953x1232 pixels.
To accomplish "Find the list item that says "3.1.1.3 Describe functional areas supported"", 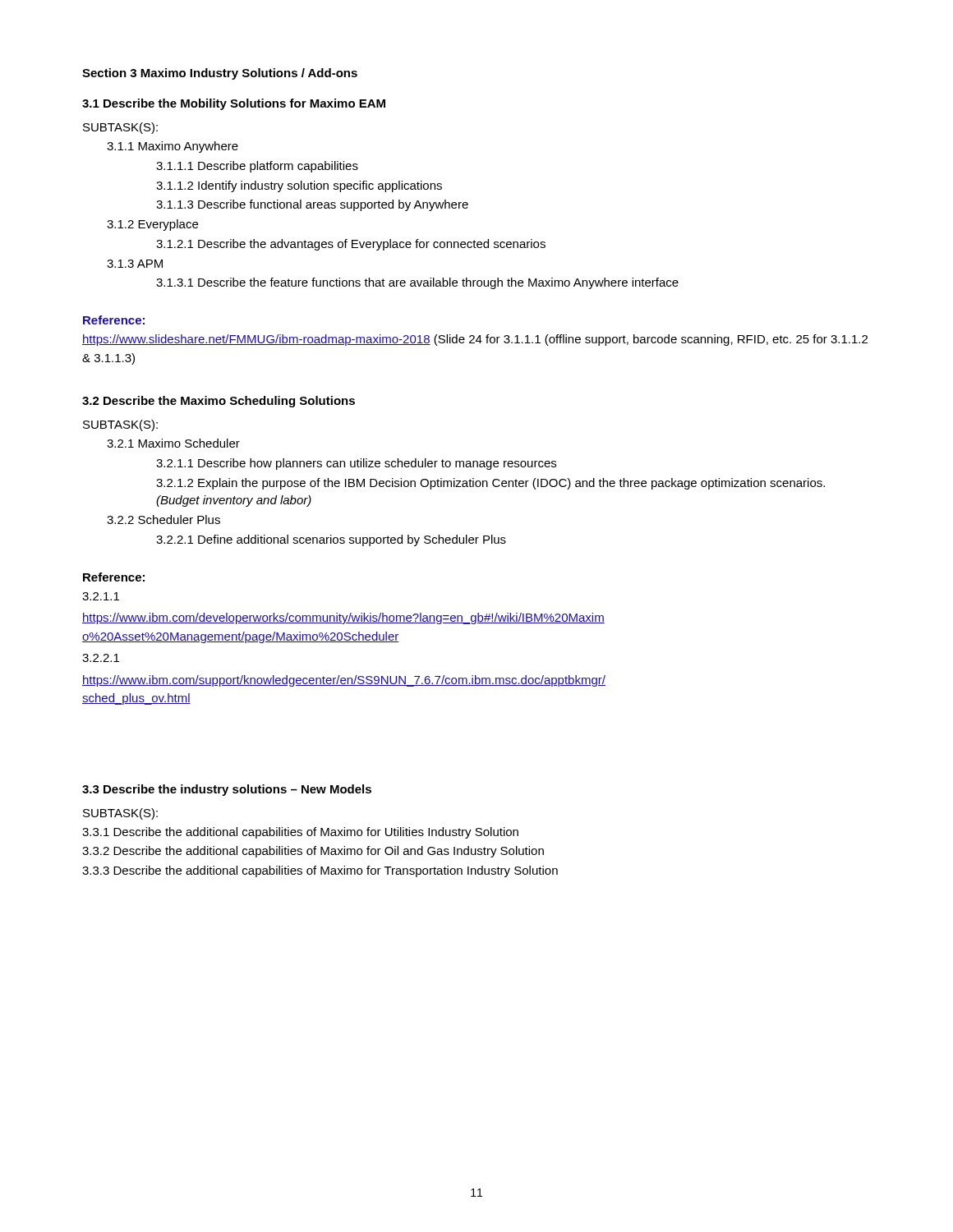I will click(x=312, y=204).
